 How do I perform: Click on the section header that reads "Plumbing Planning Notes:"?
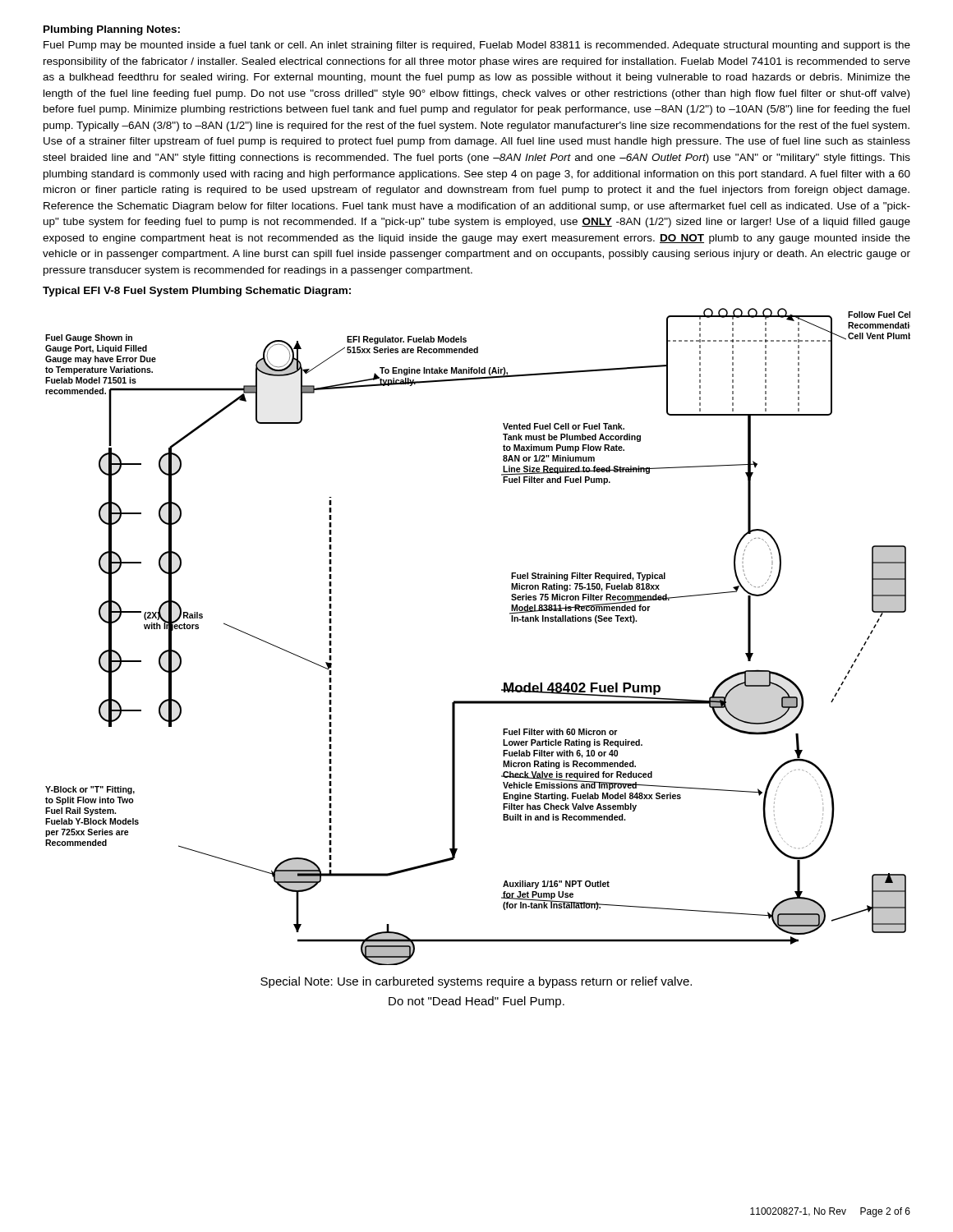coord(112,29)
